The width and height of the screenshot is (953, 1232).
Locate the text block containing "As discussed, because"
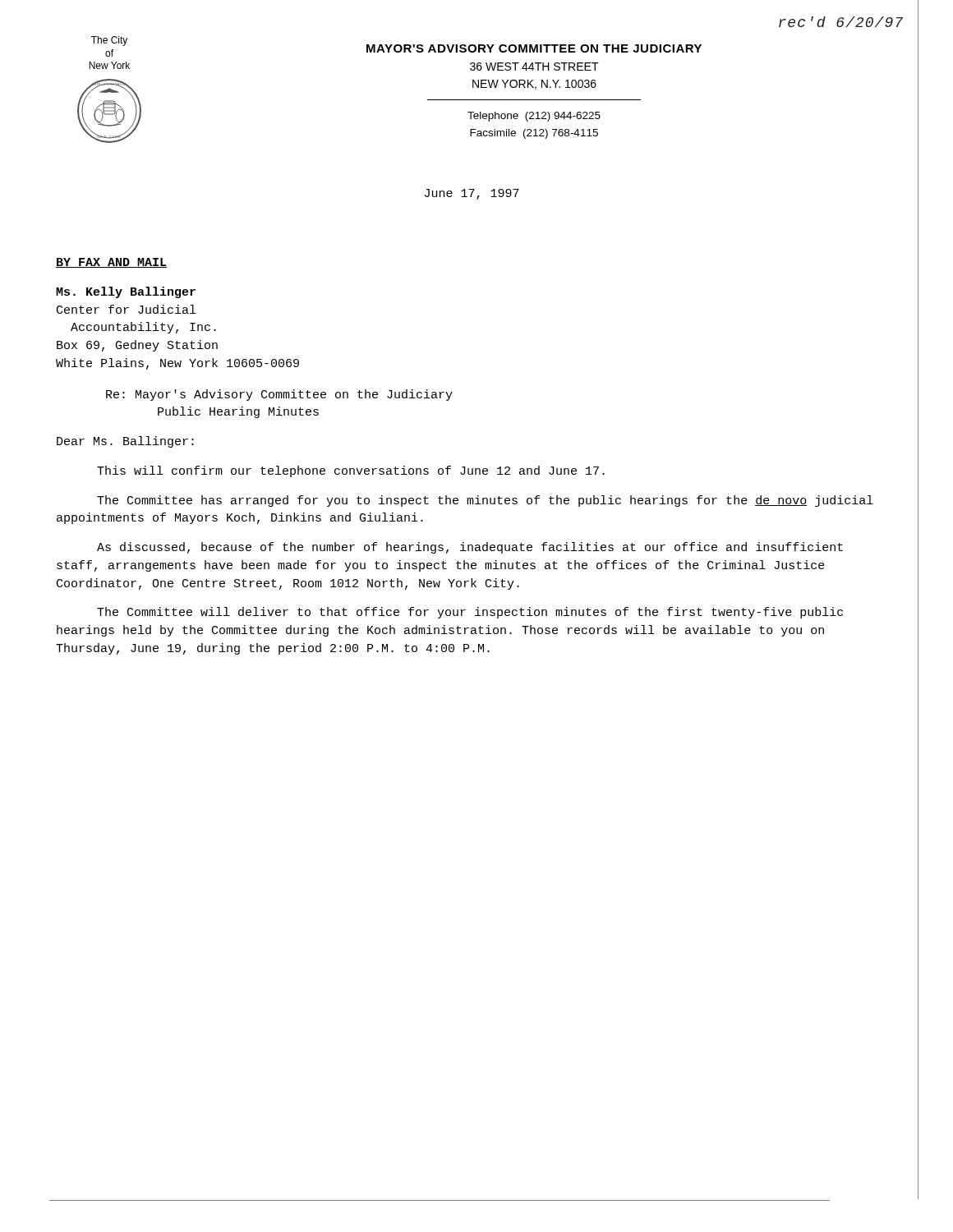[450, 566]
